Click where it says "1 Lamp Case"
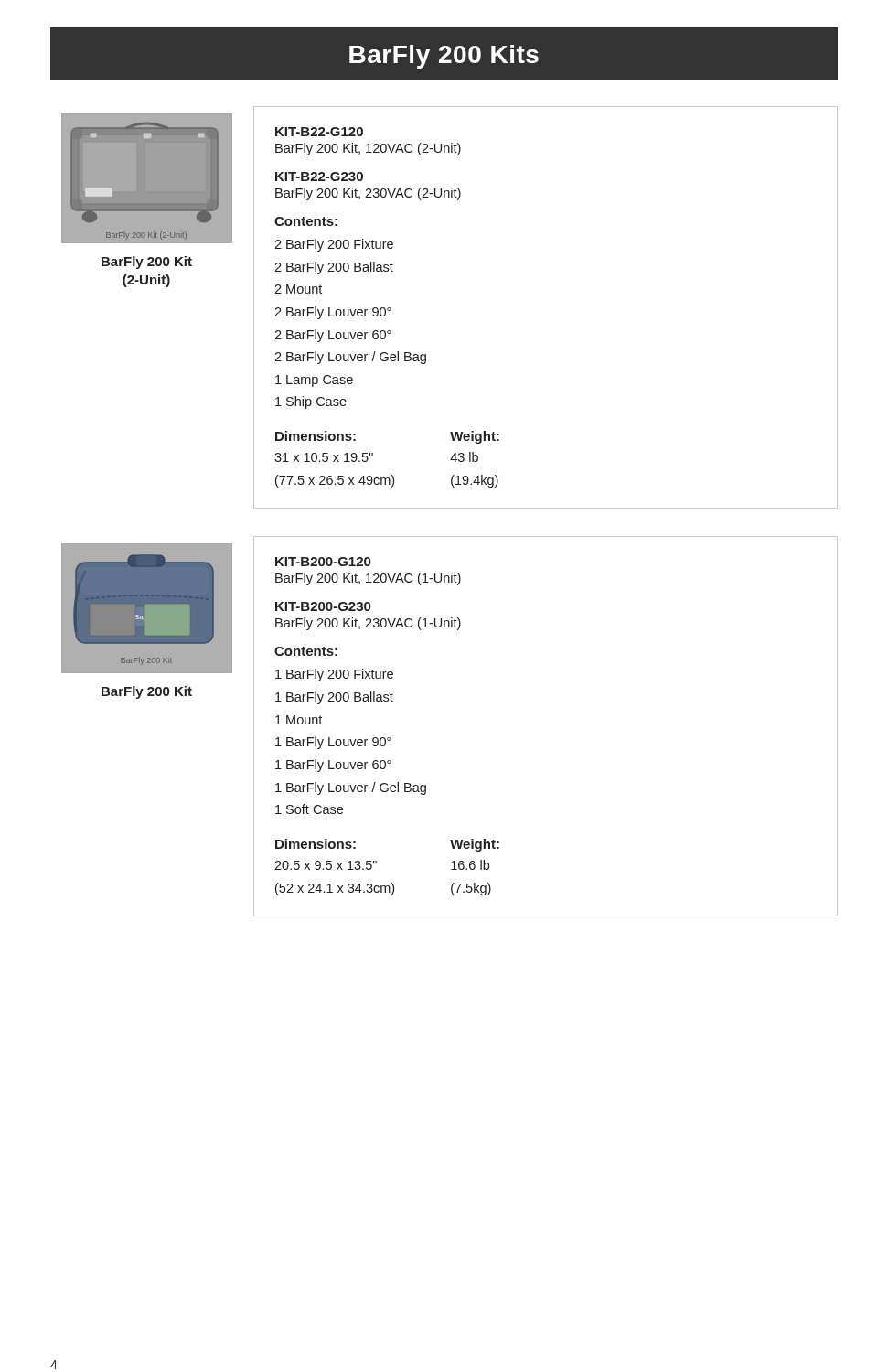This screenshot has width=888, height=1372. pyautogui.click(x=314, y=379)
